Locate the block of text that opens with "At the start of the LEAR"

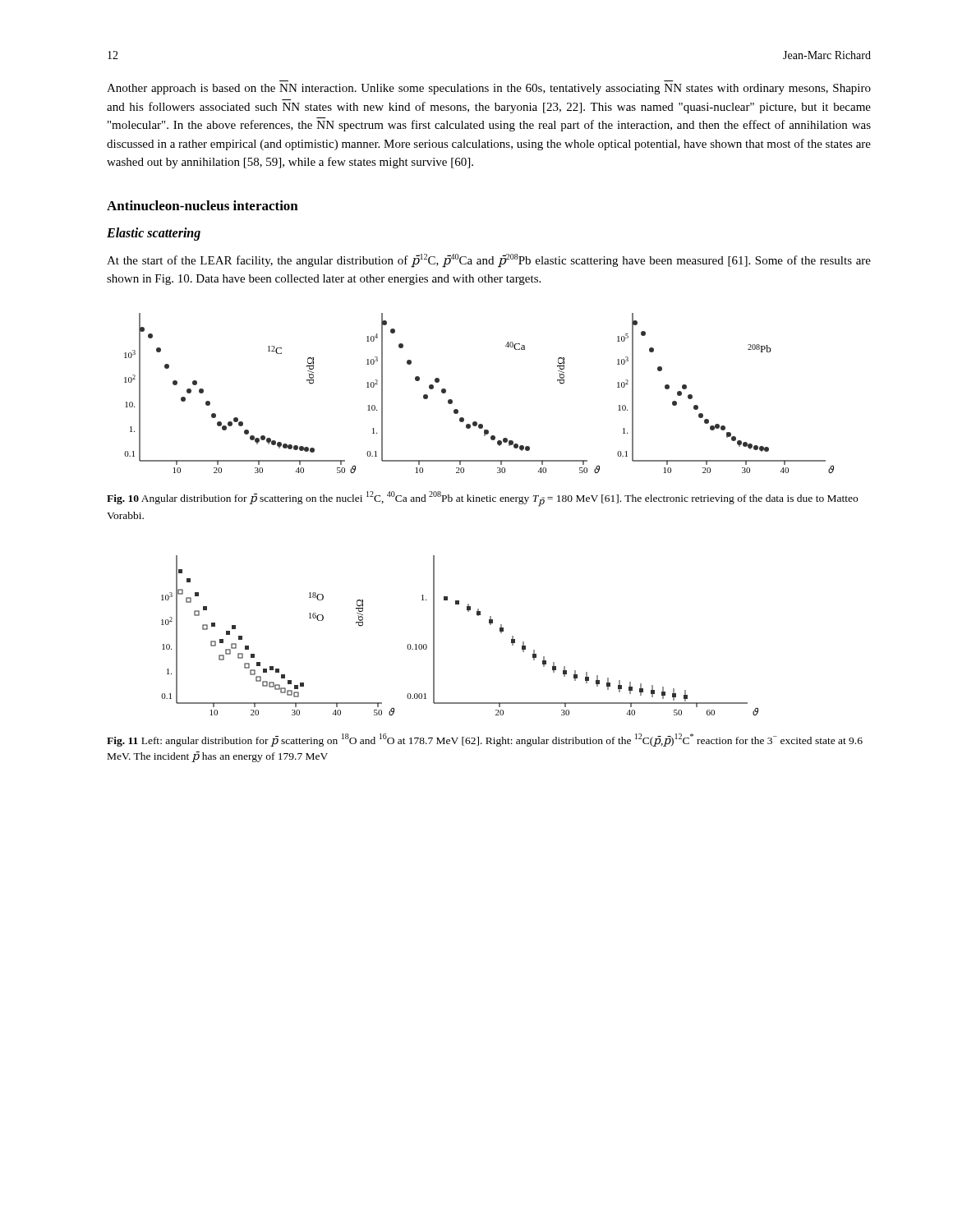[489, 269]
